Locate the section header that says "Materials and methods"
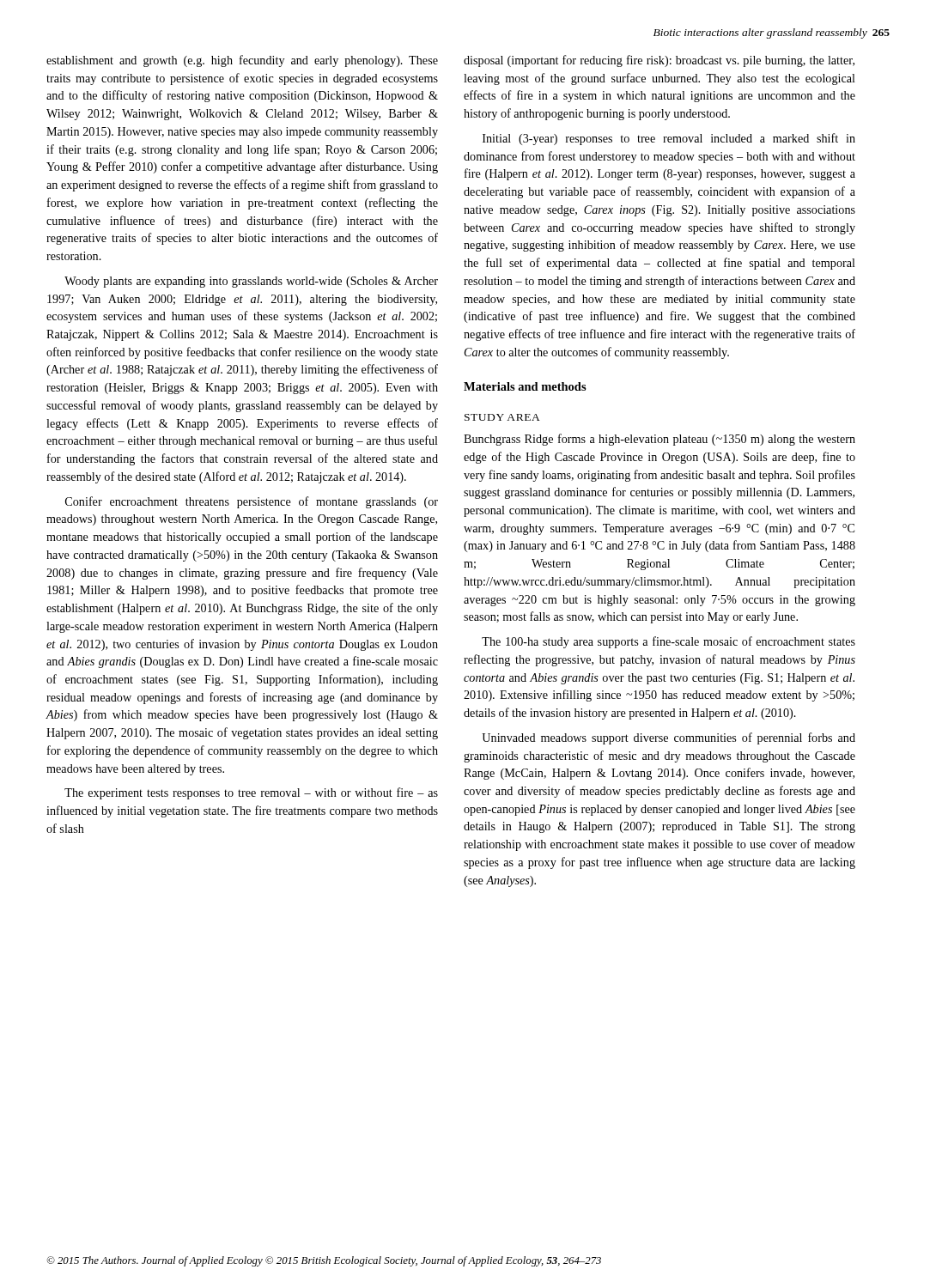The image size is (936, 1288). coord(525,387)
